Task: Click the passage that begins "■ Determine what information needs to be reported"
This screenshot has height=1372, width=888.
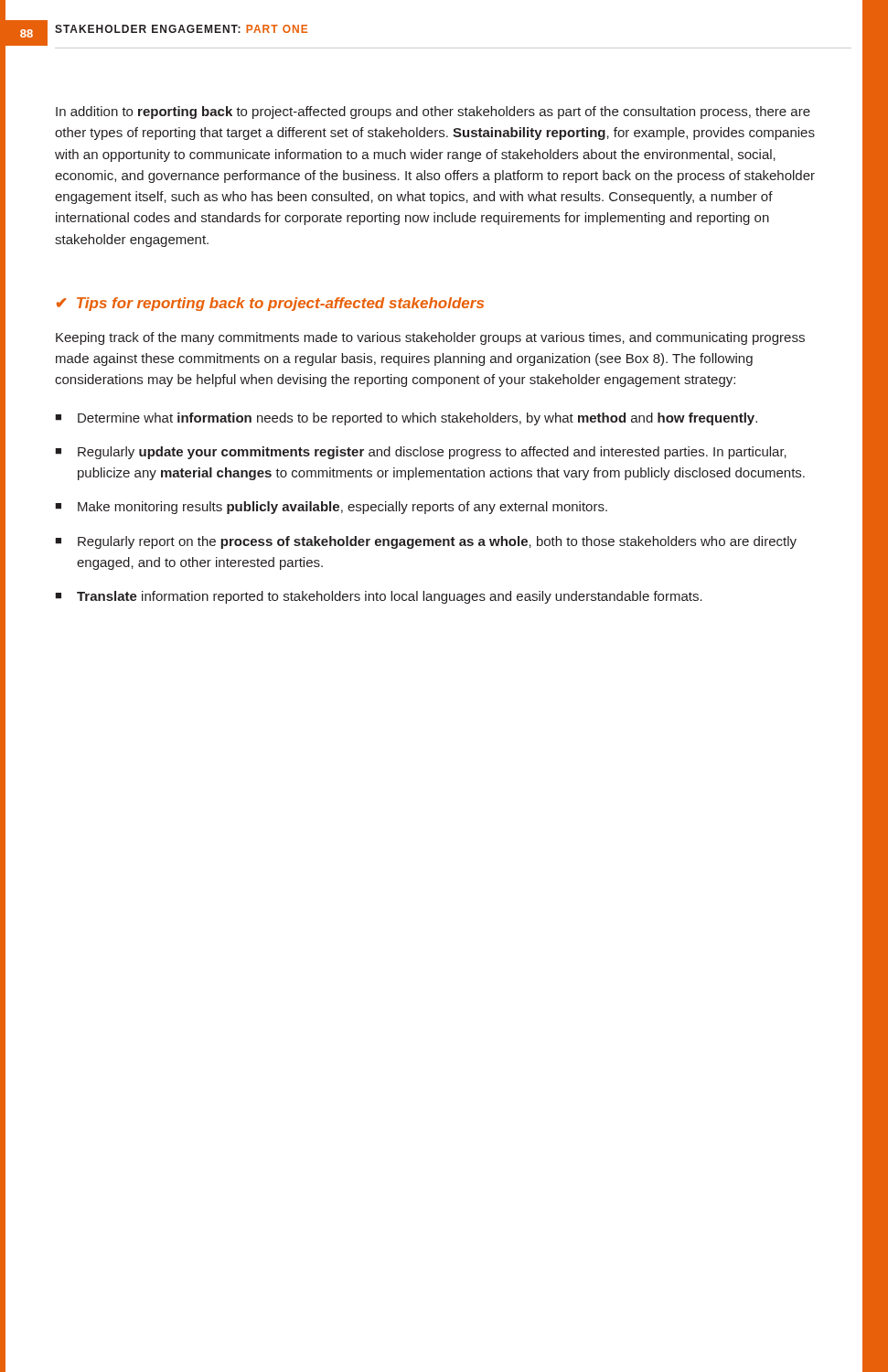Action: 444,417
